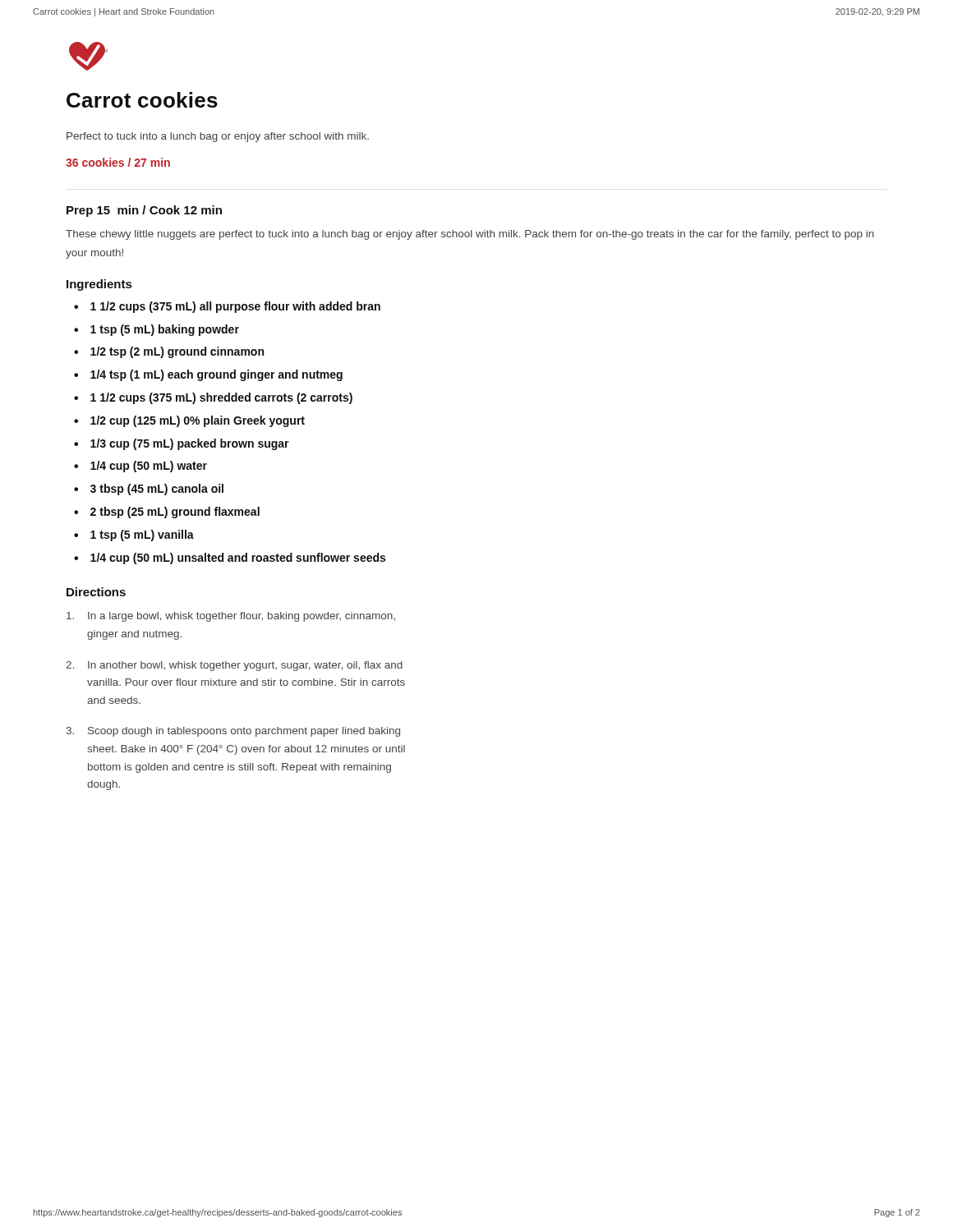Click where it says "36 cookies / 27 min"
Viewport: 953px width, 1232px height.
pos(118,162)
